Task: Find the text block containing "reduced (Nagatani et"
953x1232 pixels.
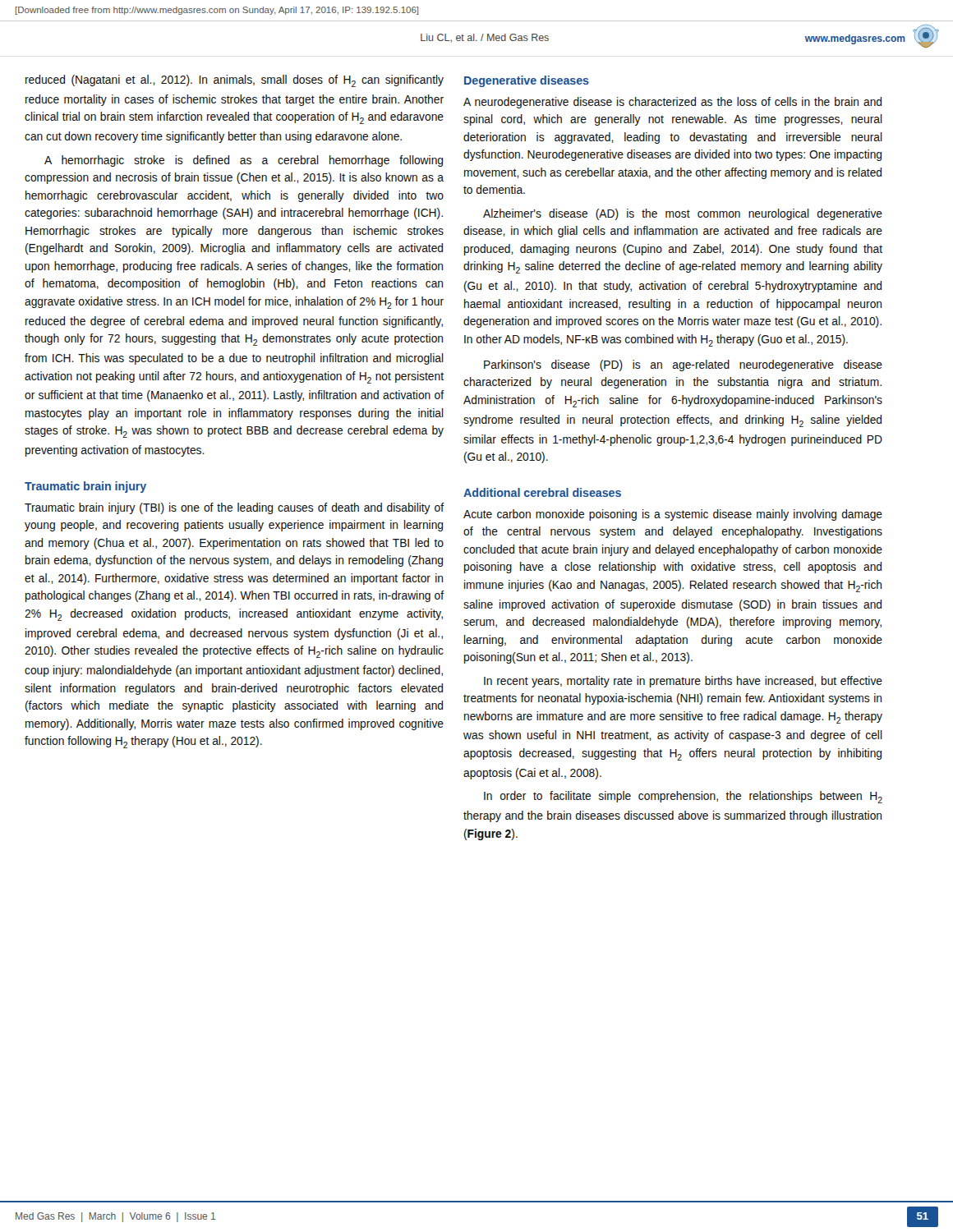Action: (234, 266)
